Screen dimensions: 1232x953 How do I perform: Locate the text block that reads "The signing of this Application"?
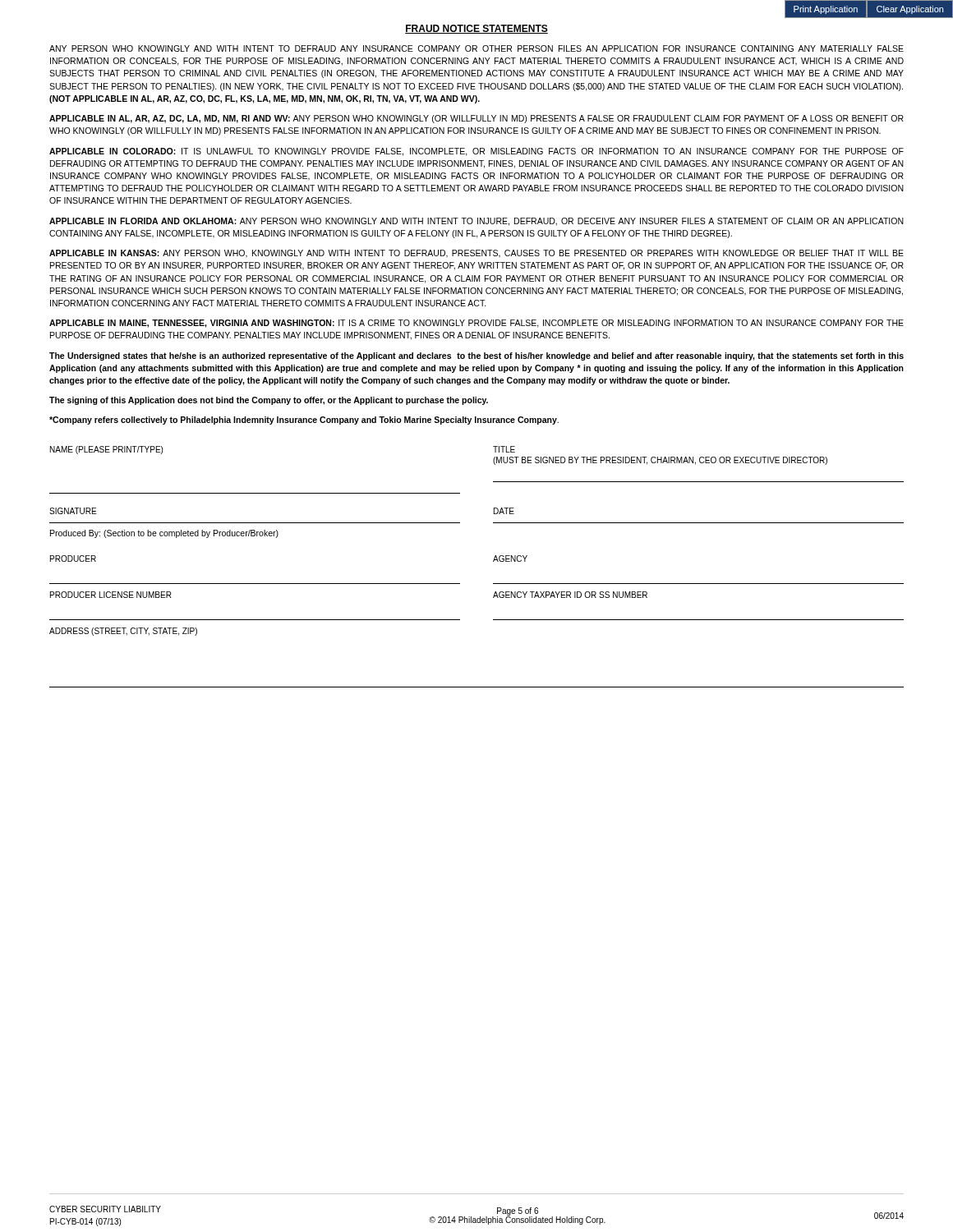(269, 400)
